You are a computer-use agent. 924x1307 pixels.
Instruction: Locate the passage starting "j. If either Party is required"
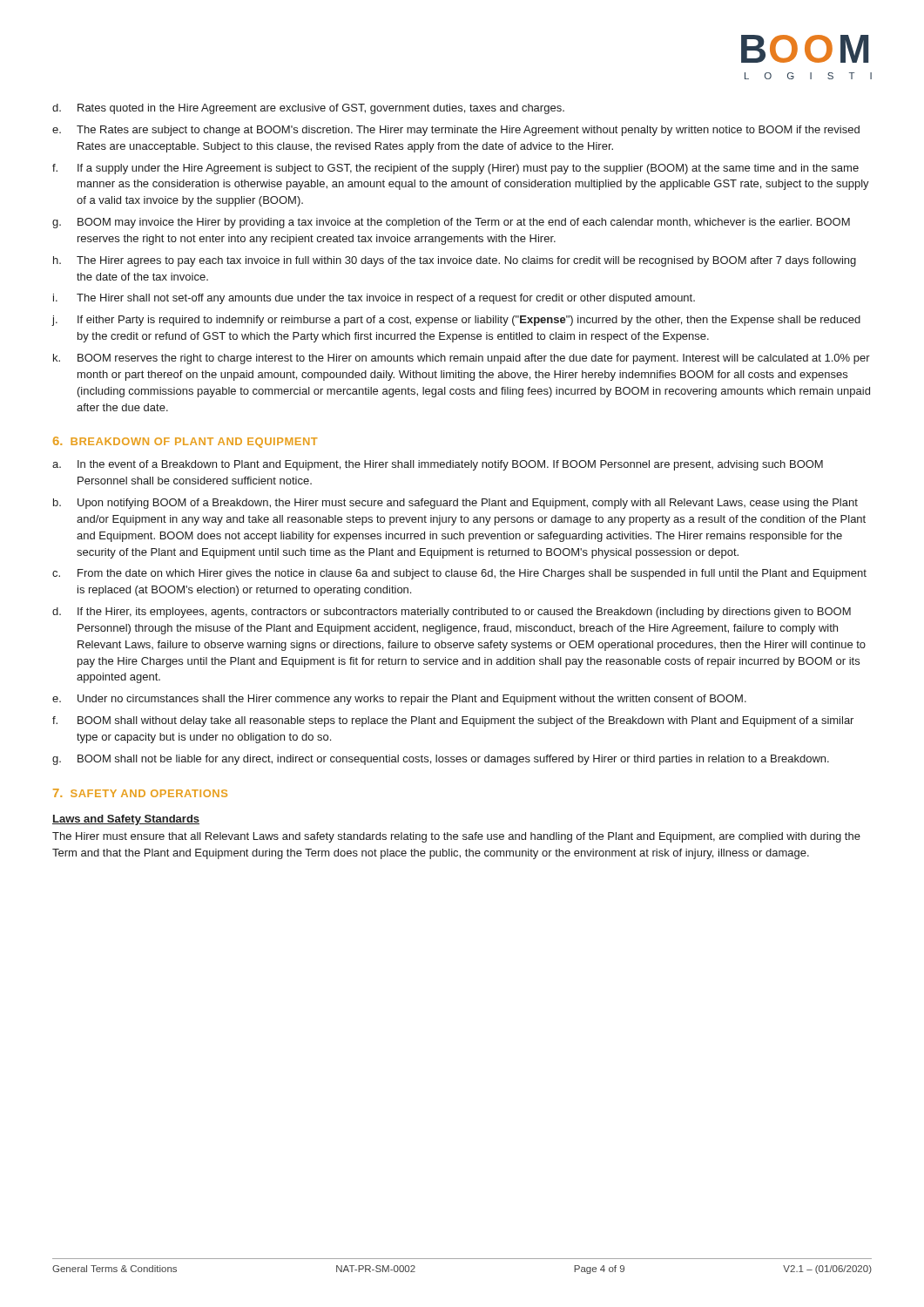click(x=462, y=329)
